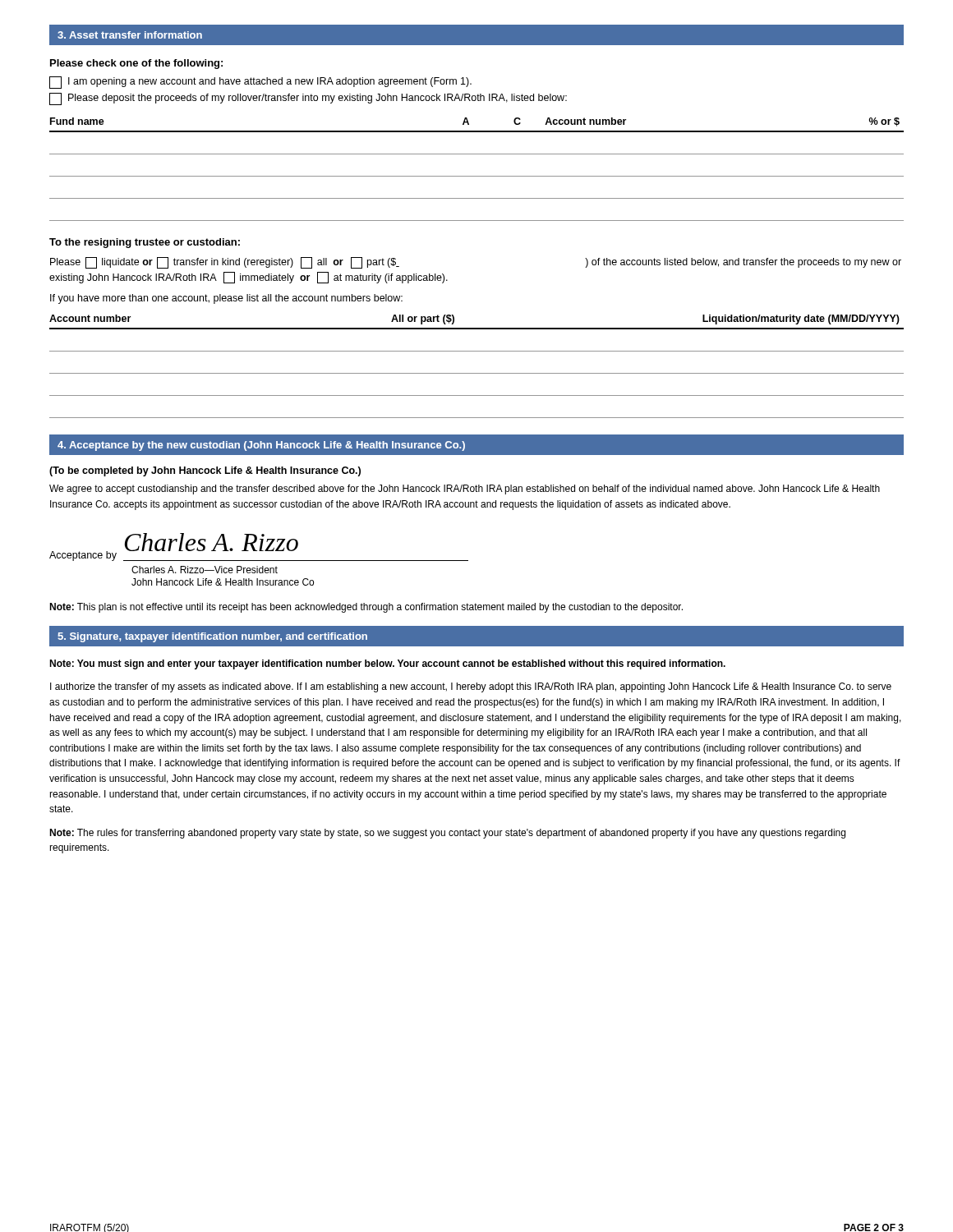Point to the text block starting "We agree to accept"

click(x=465, y=497)
